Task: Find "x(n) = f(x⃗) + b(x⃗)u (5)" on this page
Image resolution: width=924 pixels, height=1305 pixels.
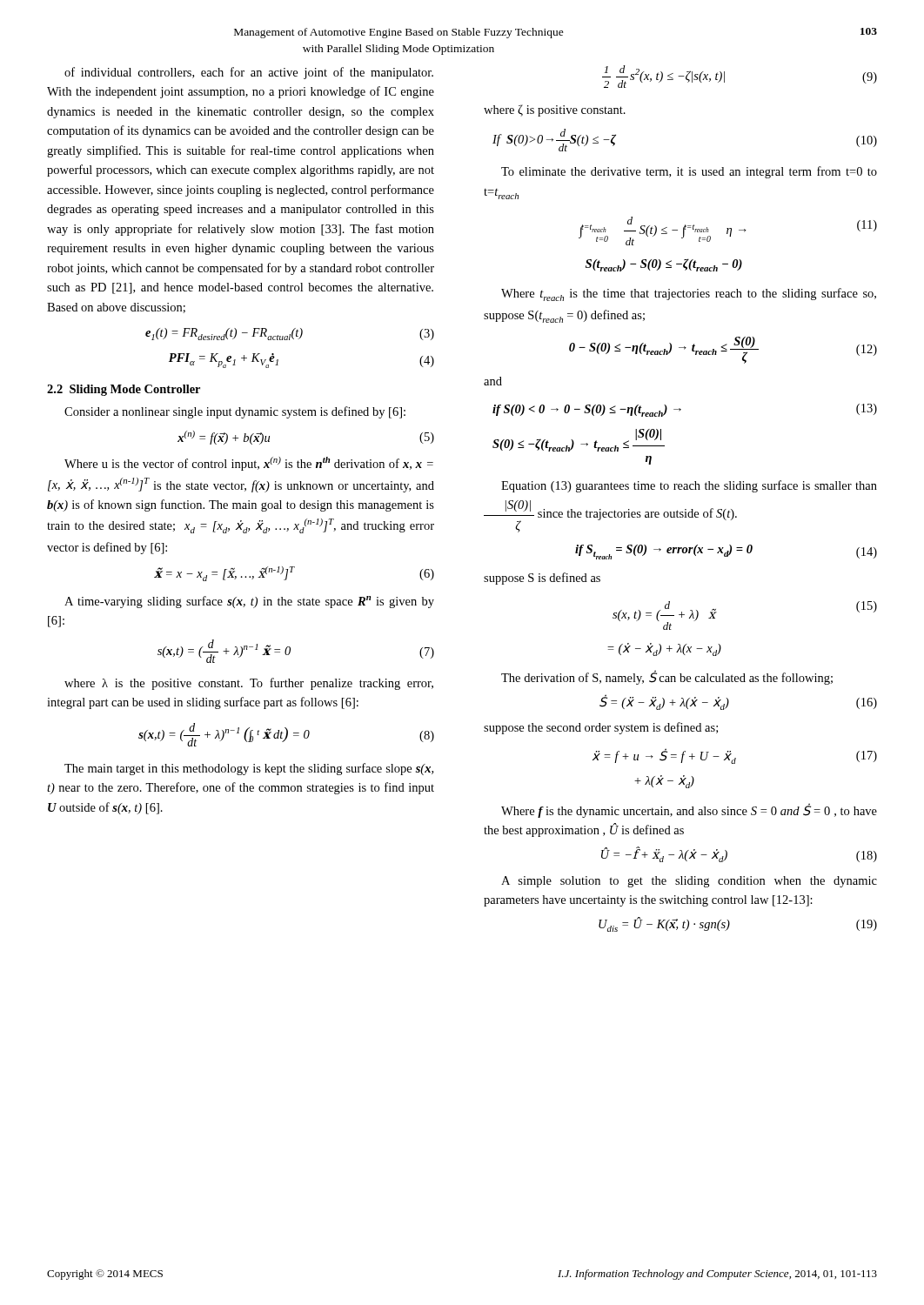Action: [241, 437]
